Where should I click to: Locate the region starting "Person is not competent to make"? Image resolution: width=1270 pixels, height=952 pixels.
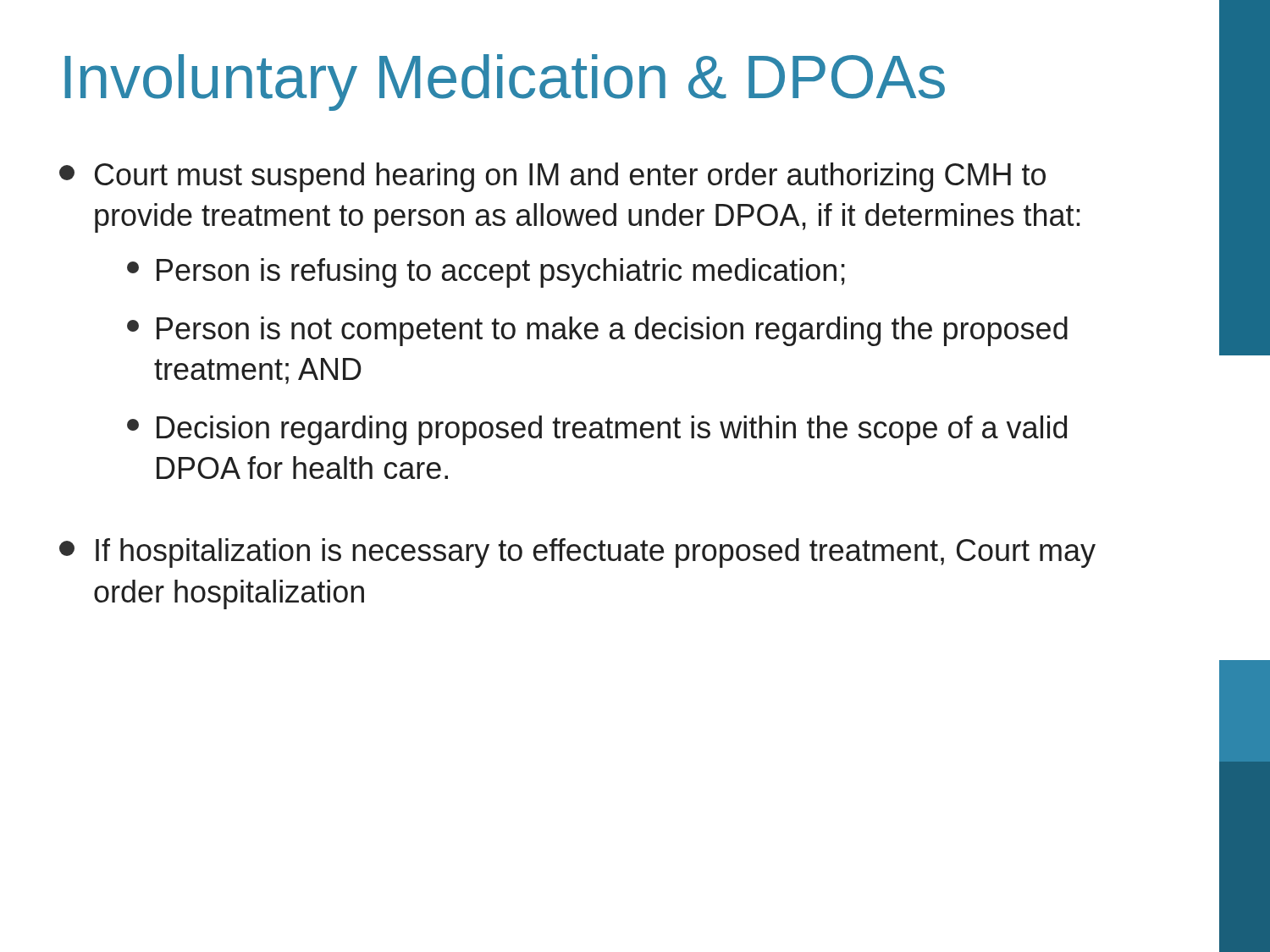coord(635,350)
